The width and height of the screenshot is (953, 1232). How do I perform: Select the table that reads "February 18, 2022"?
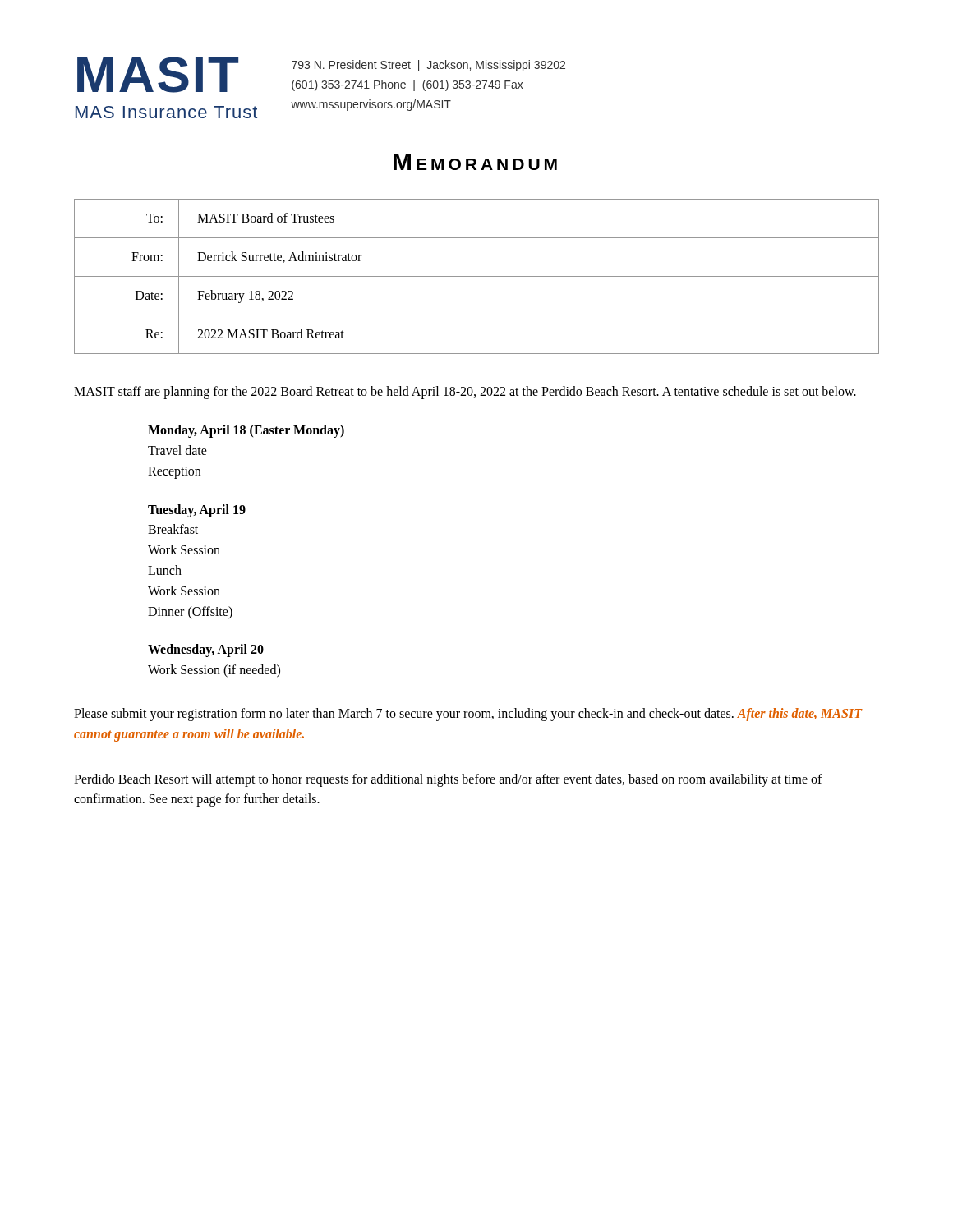click(476, 277)
